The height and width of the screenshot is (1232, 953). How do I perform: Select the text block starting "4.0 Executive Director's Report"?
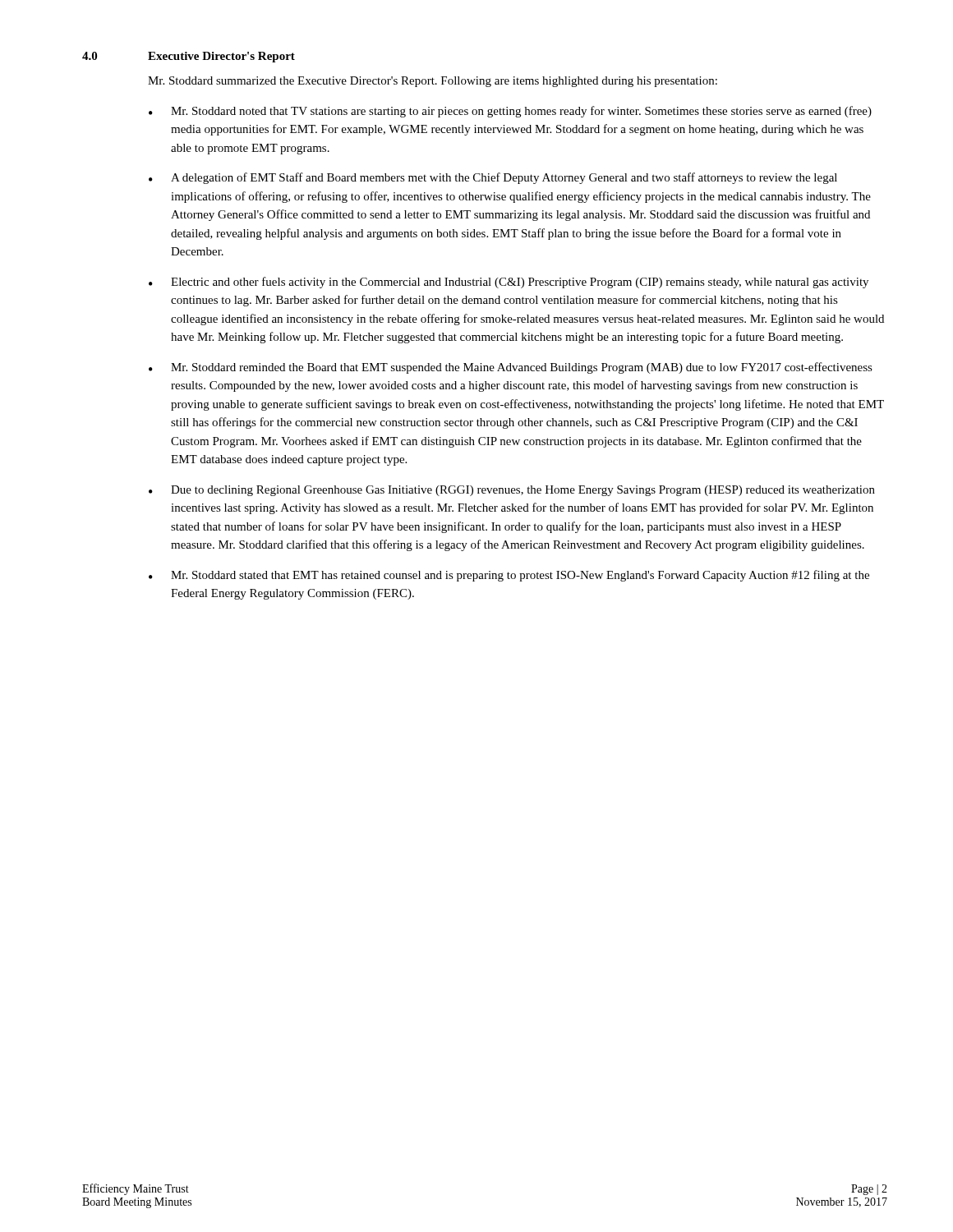point(188,56)
